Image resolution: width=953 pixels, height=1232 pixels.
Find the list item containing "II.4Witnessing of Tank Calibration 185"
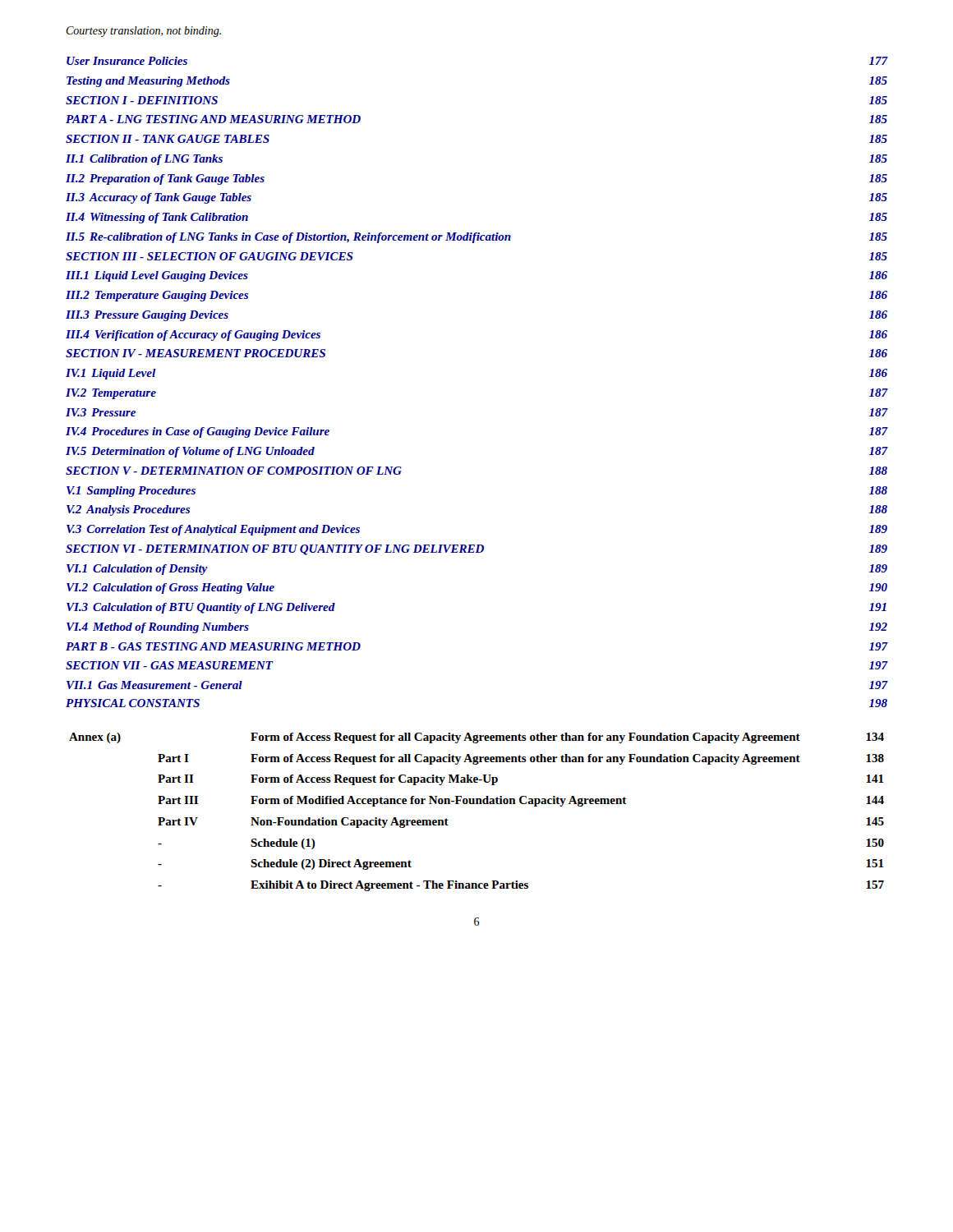154,218
